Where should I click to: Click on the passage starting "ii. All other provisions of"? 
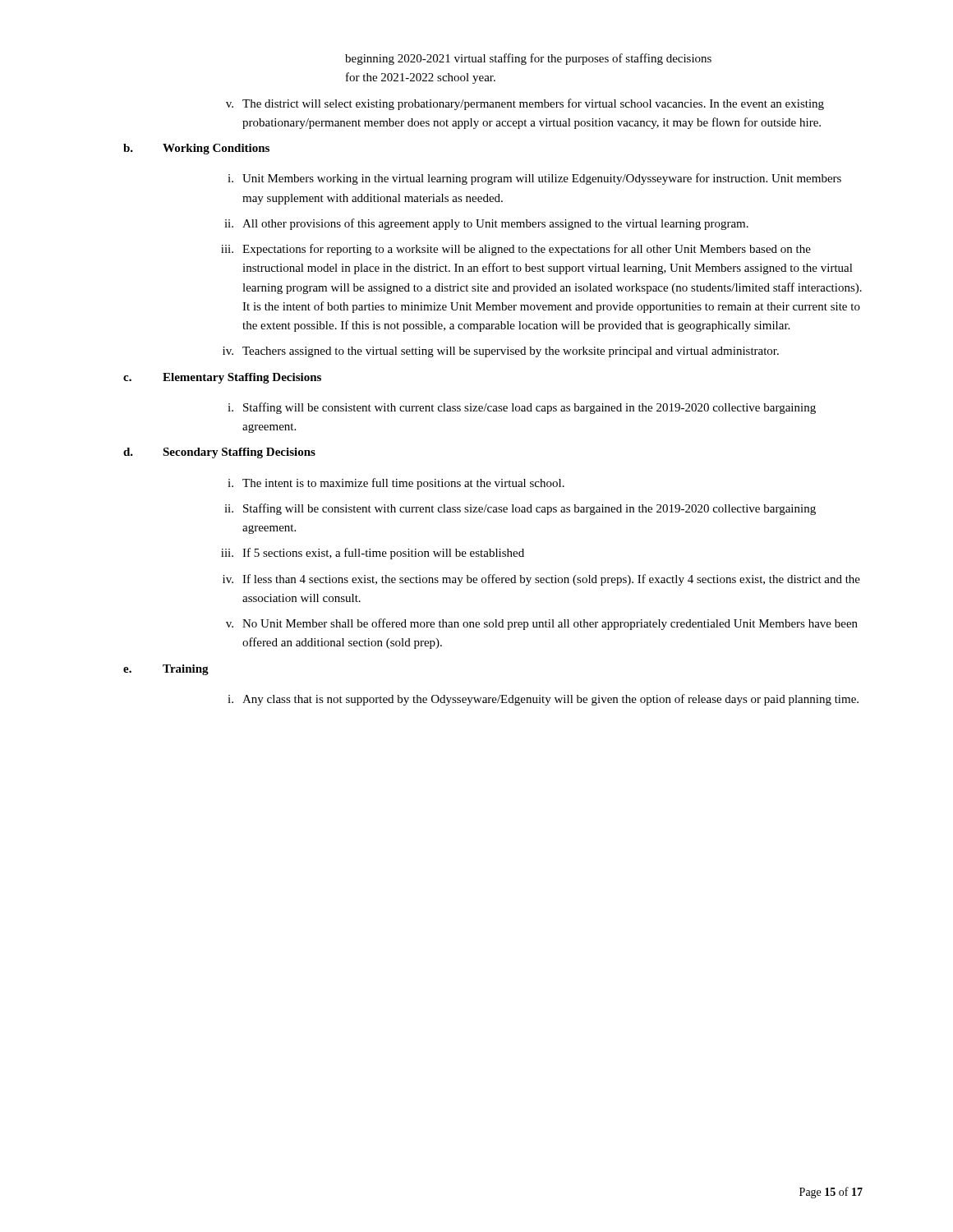coord(526,224)
